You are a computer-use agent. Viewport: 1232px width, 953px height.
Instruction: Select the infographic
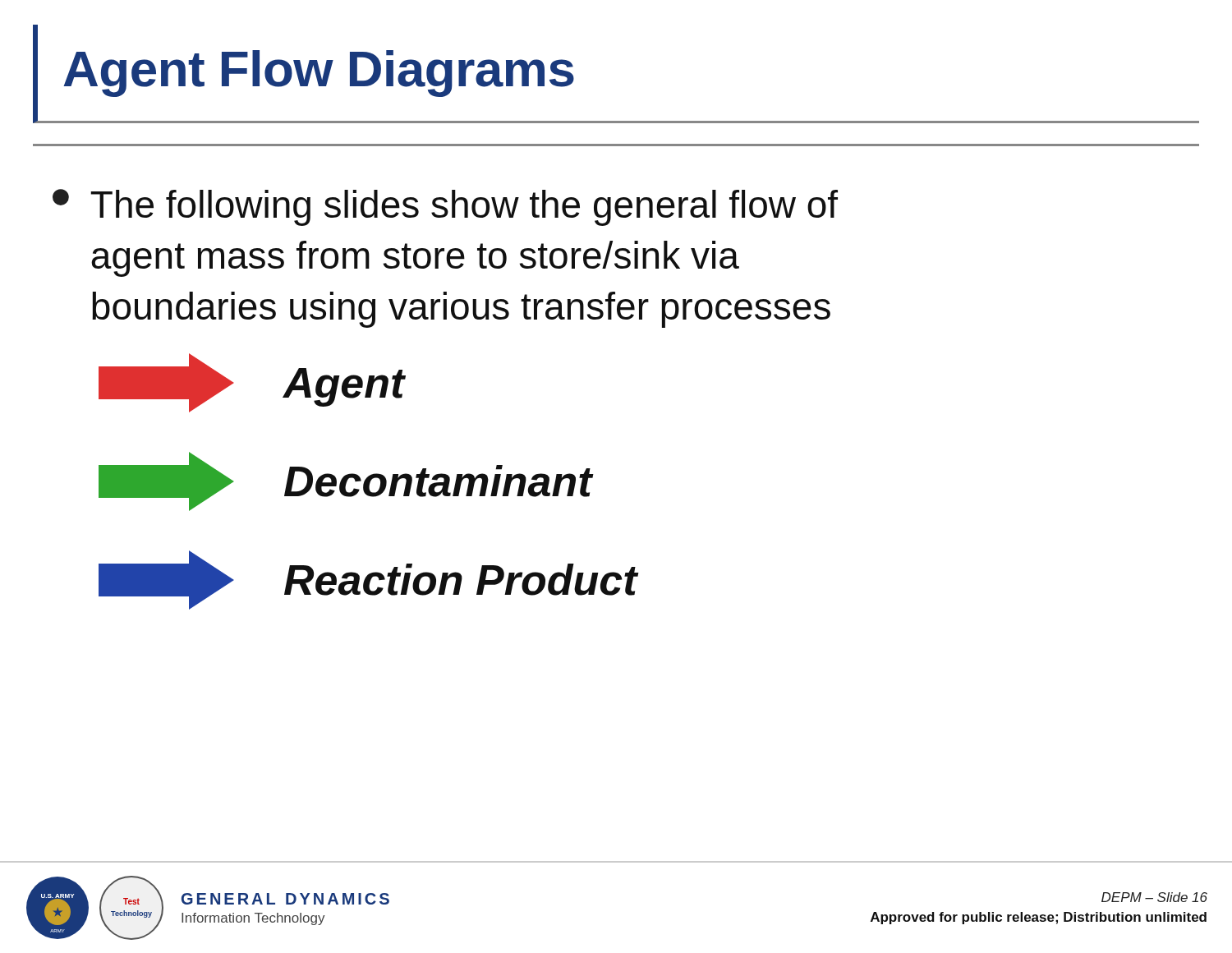pos(468,501)
